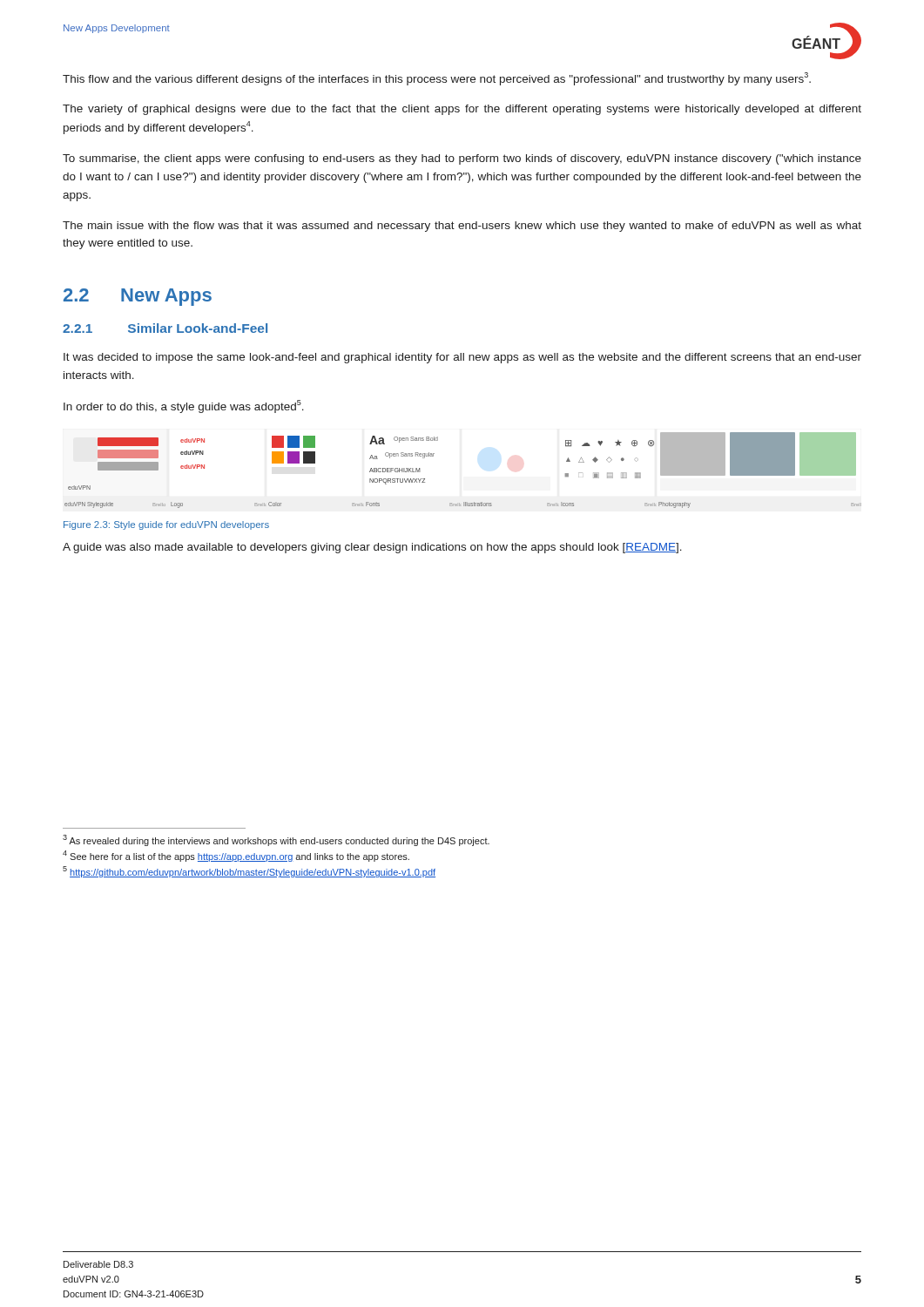Locate the text starting "In order to do this, a"

point(184,406)
